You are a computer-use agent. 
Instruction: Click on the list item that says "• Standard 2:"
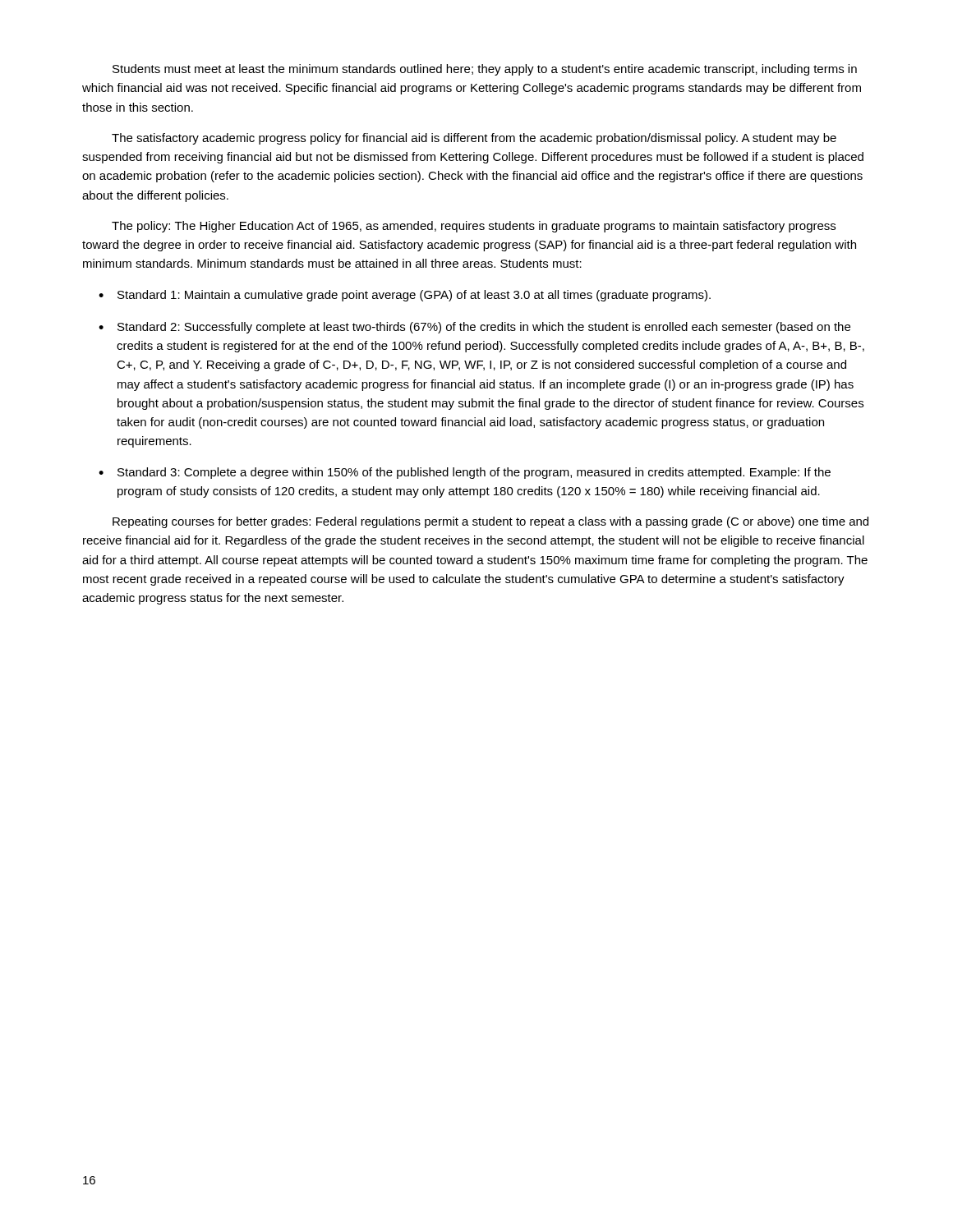(x=485, y=384)
